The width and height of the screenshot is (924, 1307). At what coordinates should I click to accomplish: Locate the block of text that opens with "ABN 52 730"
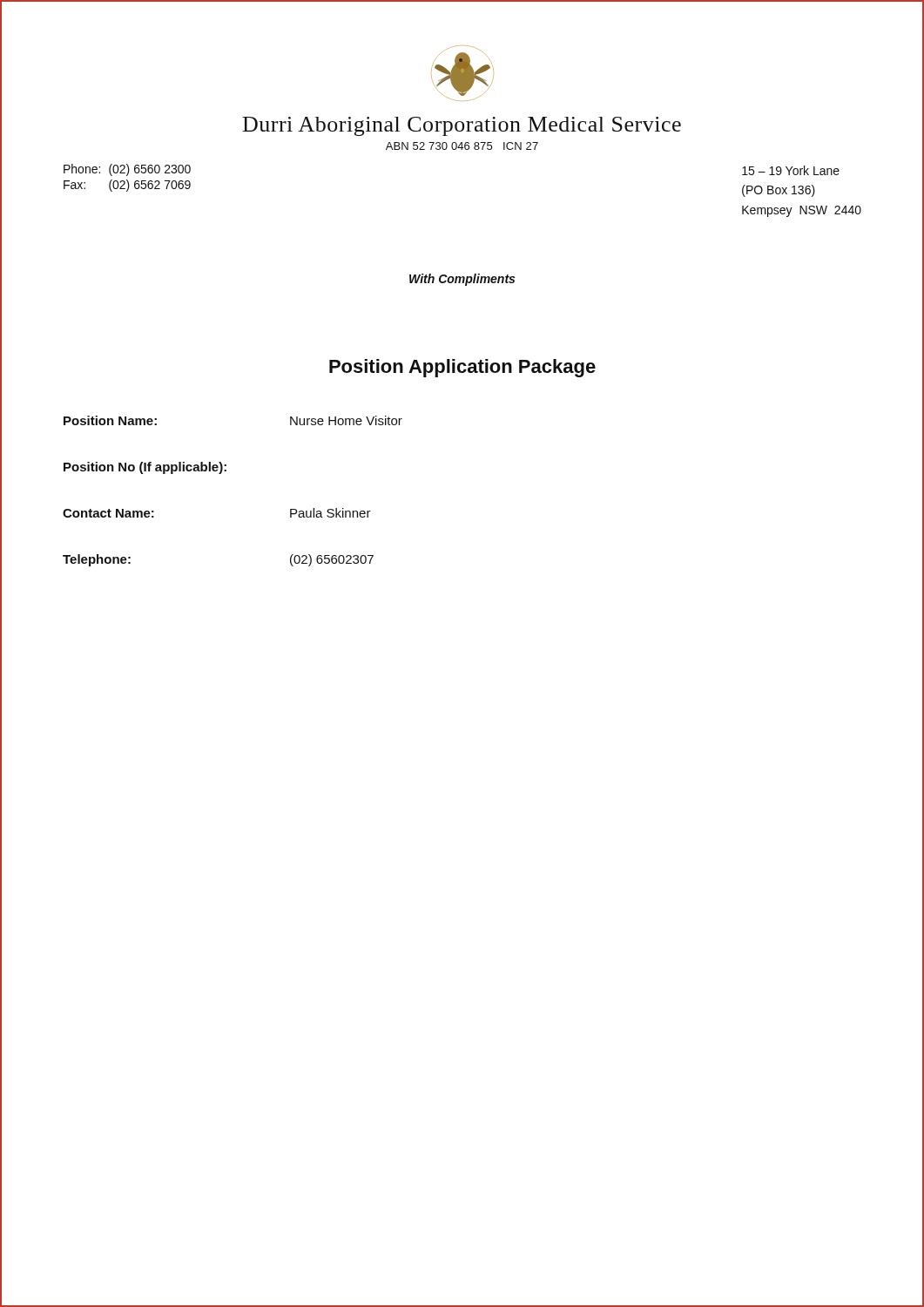[462, 146]
